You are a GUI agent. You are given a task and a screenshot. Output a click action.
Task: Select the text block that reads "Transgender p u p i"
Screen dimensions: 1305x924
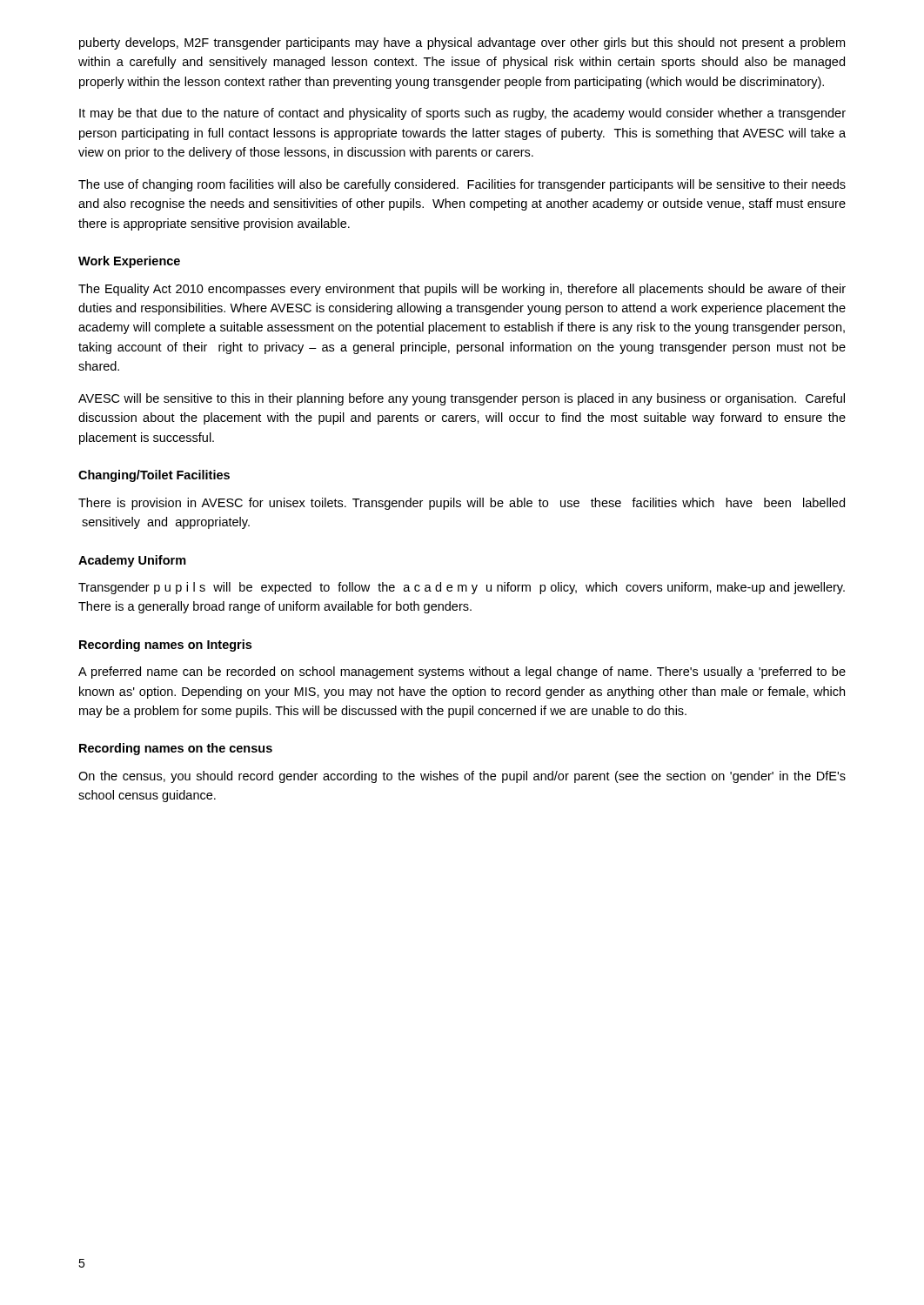click(x=462, y=597)
